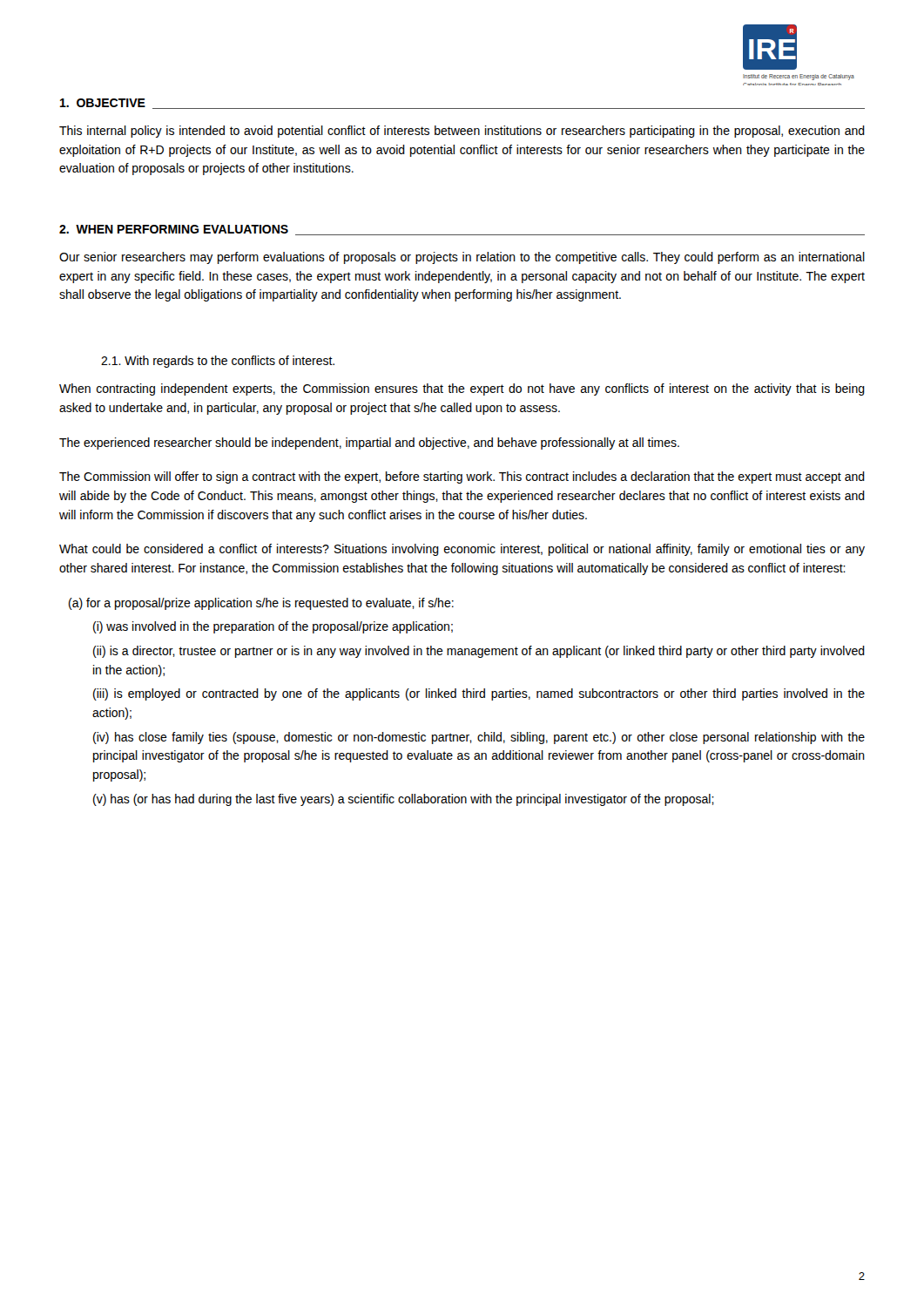Find the block on this page that starts "What could be considered a conflict"

coord(462,559)
